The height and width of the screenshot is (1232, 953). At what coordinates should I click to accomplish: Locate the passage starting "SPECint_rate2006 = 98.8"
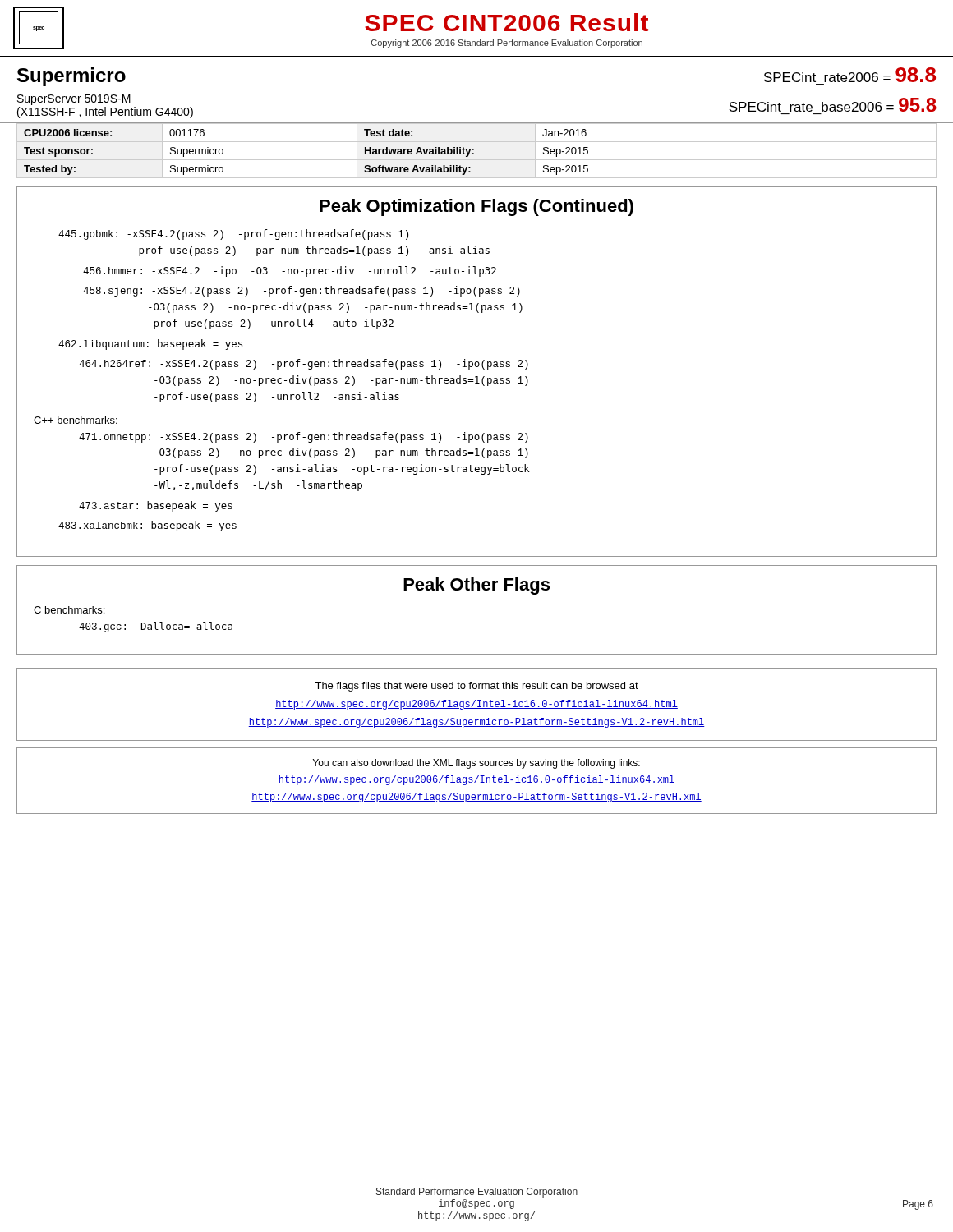tap(850, 75)
